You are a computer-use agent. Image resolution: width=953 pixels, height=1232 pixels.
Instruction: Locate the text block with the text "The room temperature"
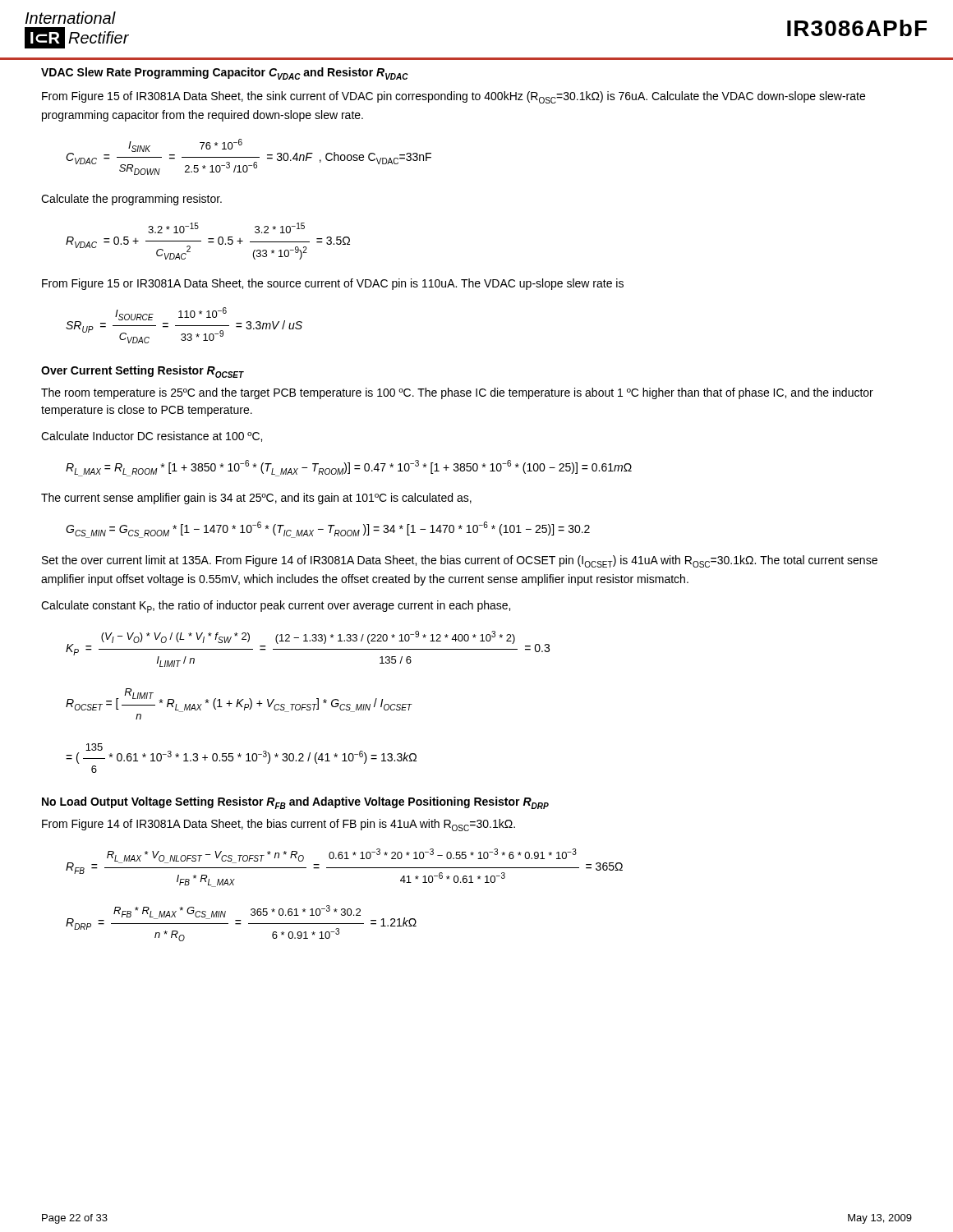[476, 402]
